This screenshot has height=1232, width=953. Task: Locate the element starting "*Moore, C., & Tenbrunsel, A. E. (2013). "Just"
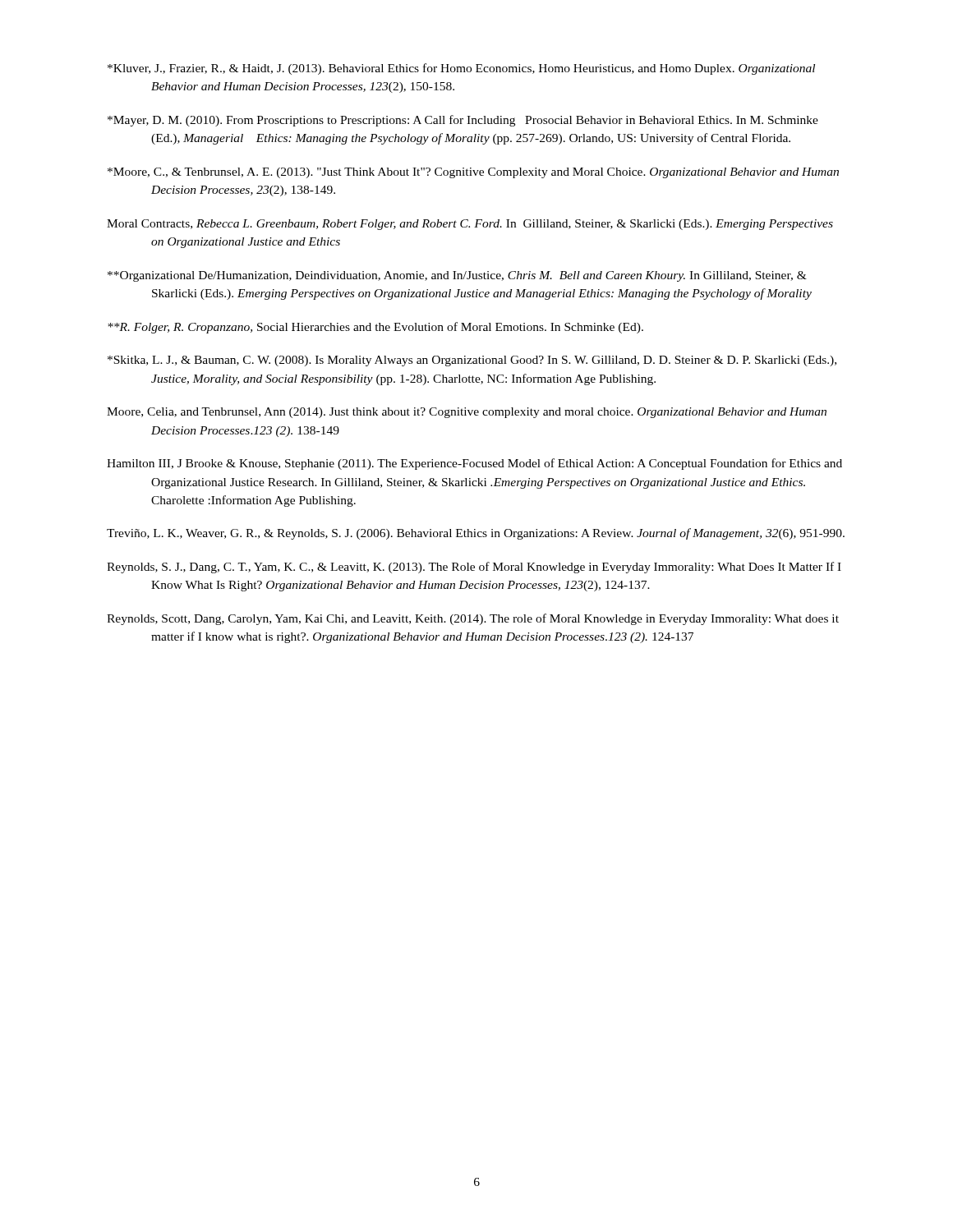click(x=473, y=180)
